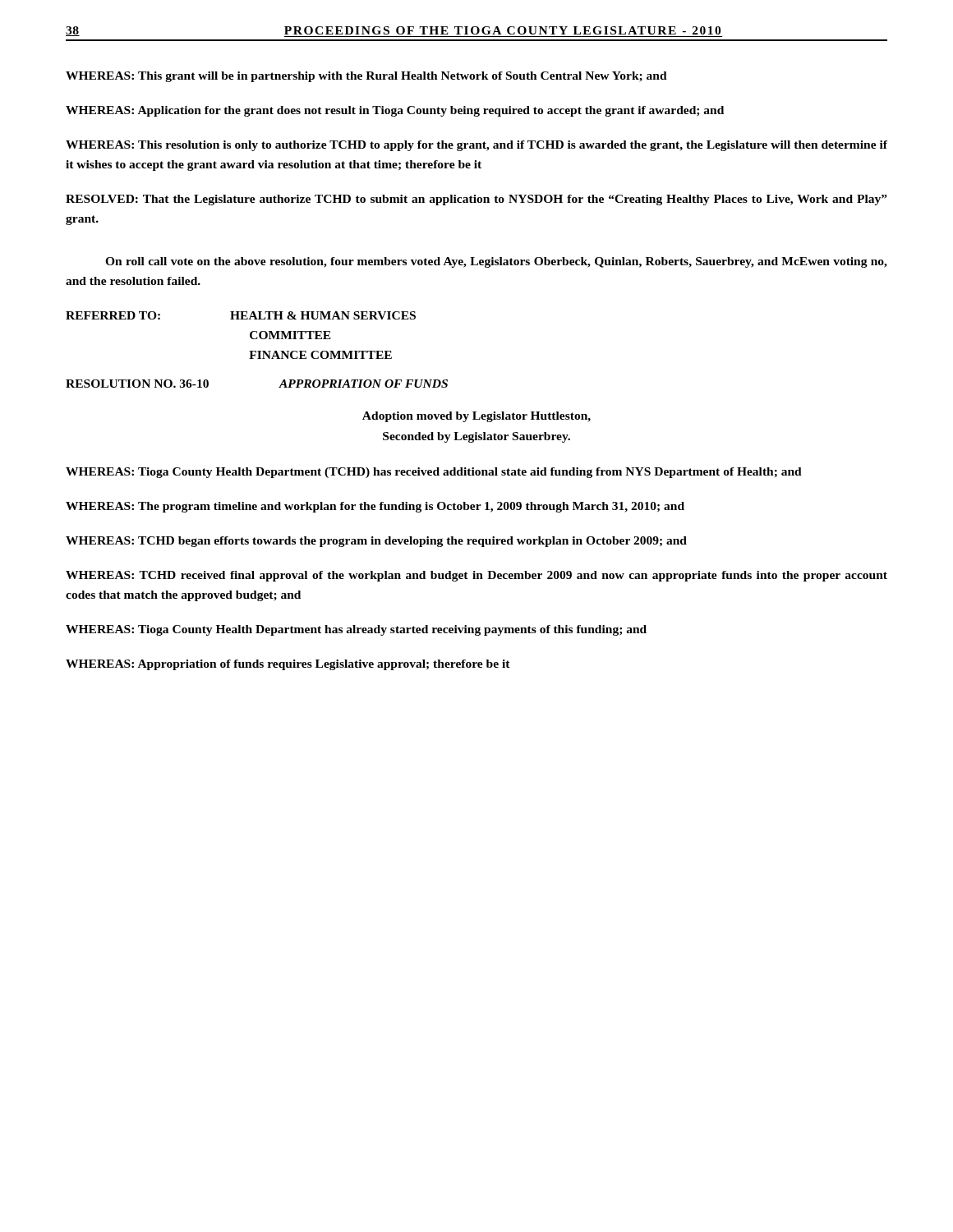Viewport: 953px width, 1232px height.
Task: Select the text block with the text "Adoption moved by Legislator"
Action: pos(476,425)
